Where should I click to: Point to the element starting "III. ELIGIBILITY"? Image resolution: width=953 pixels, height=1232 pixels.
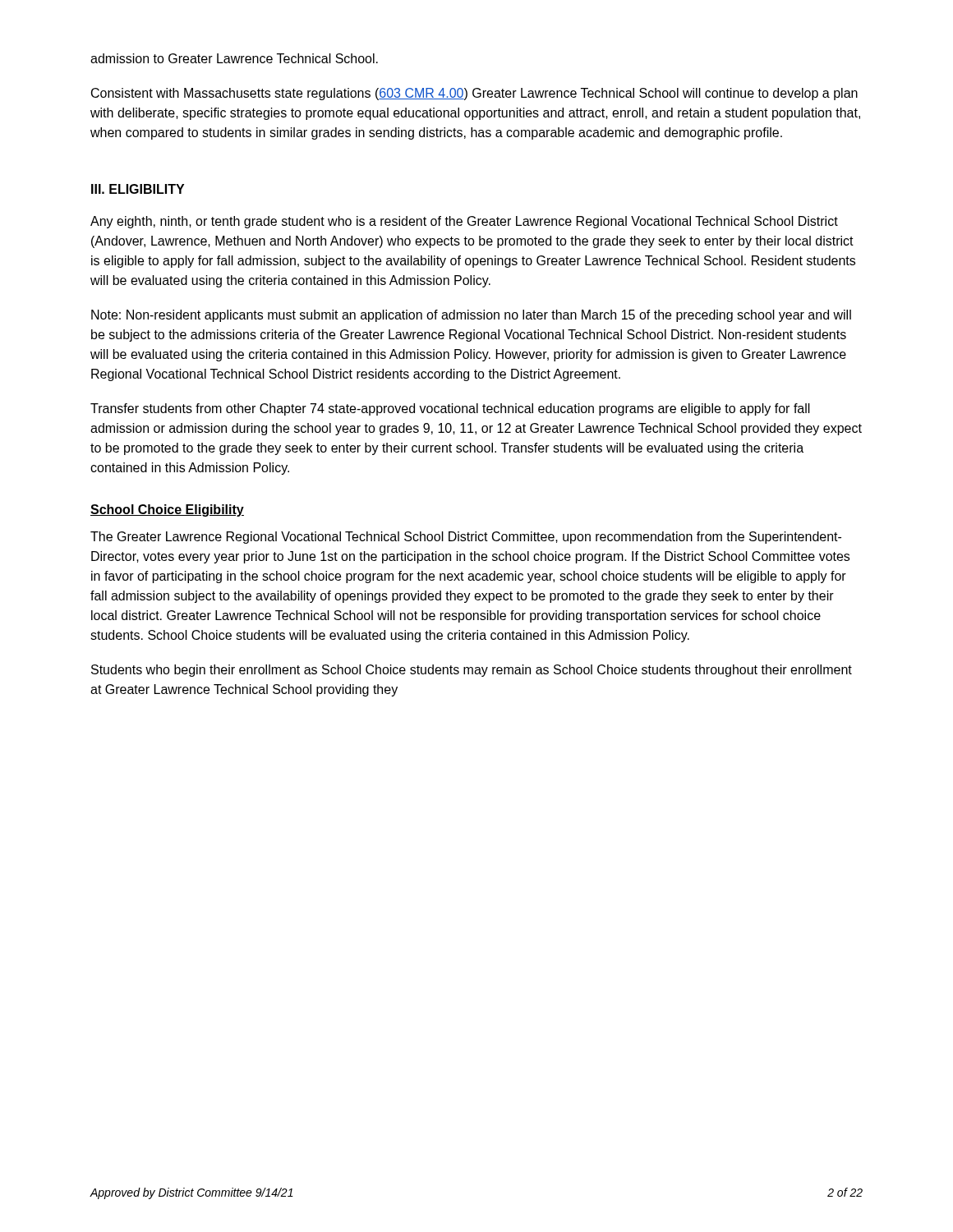tap(137, 189)
